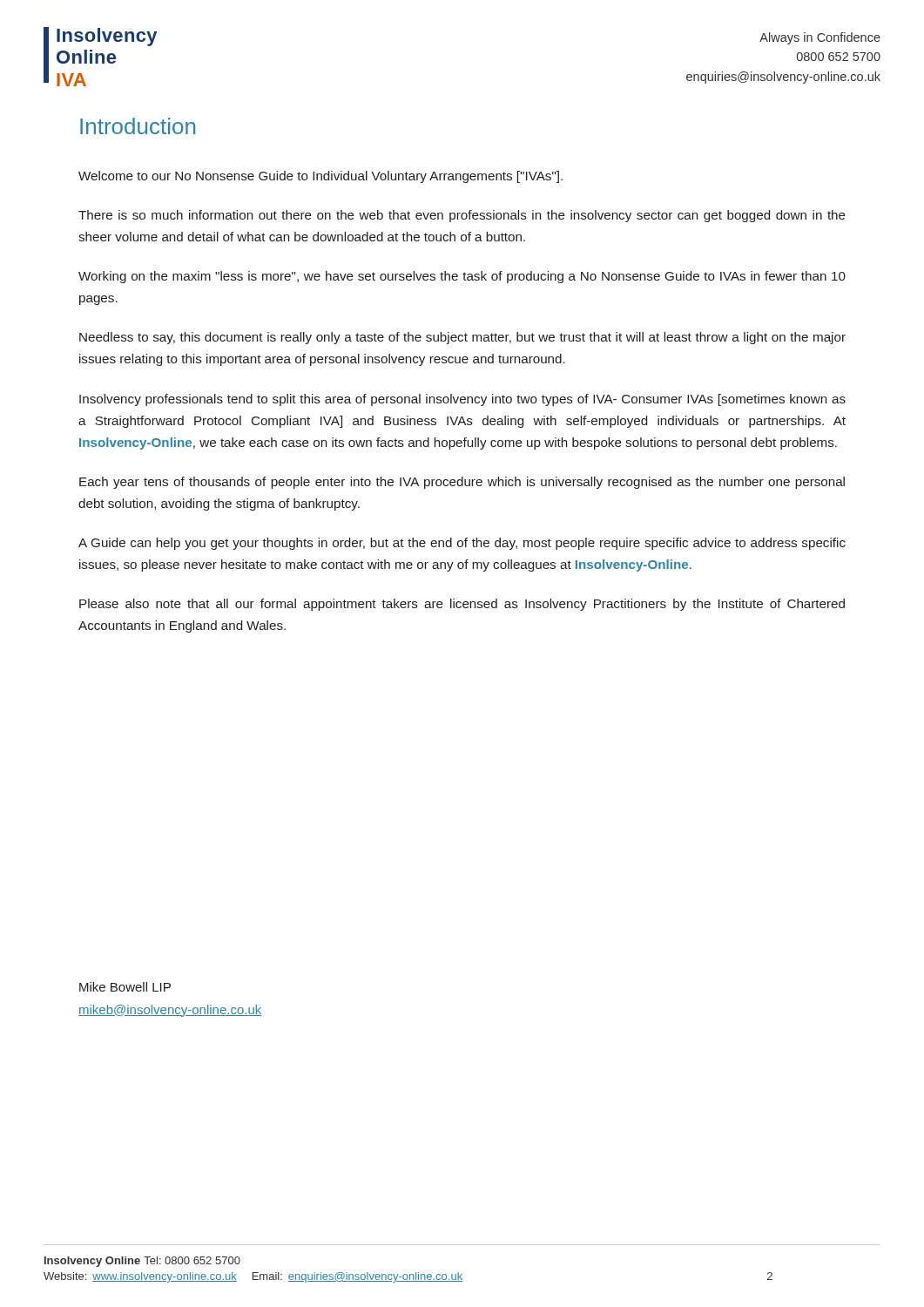Select the text block starting "Each year tens"

pos(462,492)
